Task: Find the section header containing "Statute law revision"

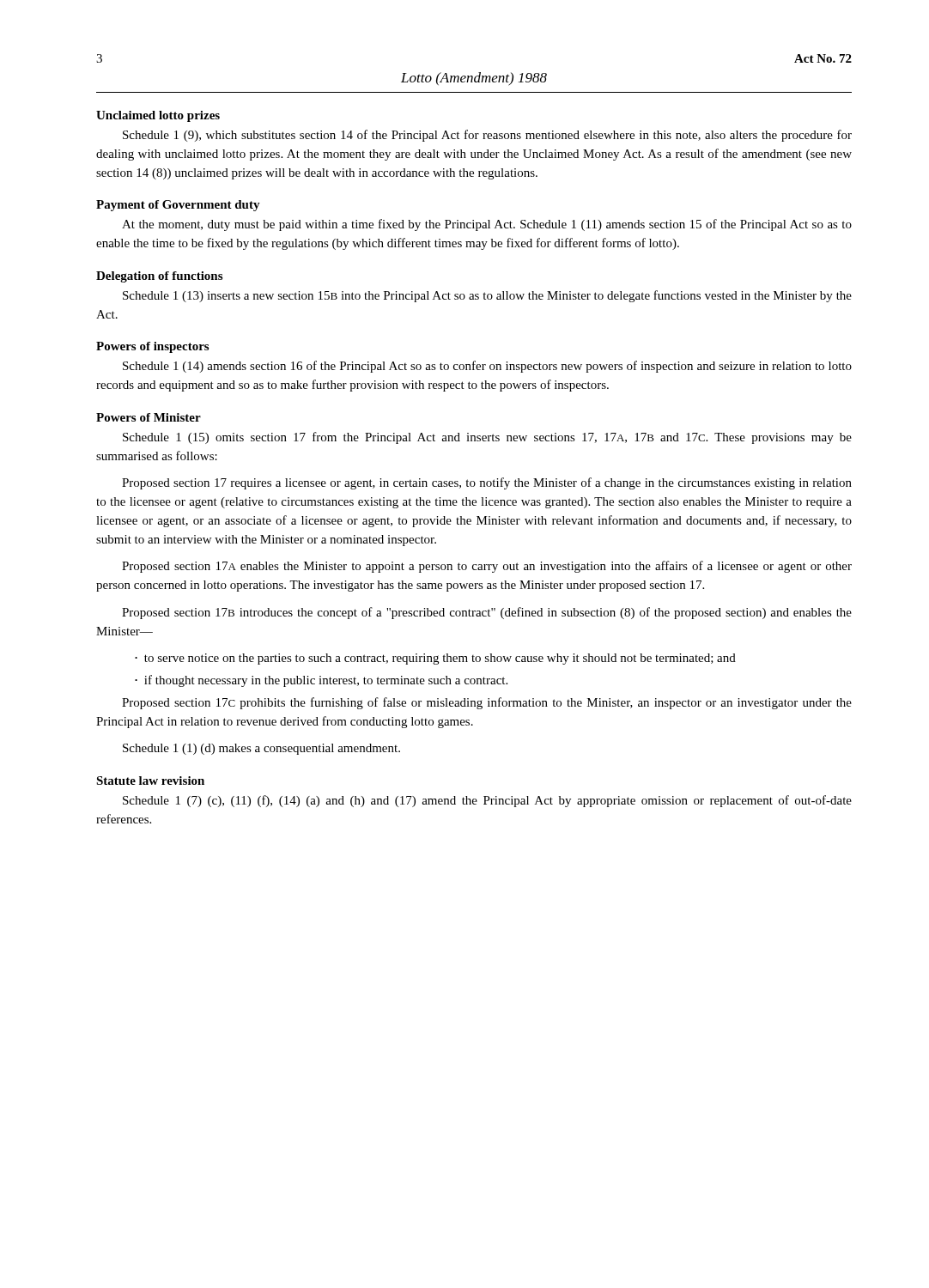Action: [150, 781]
